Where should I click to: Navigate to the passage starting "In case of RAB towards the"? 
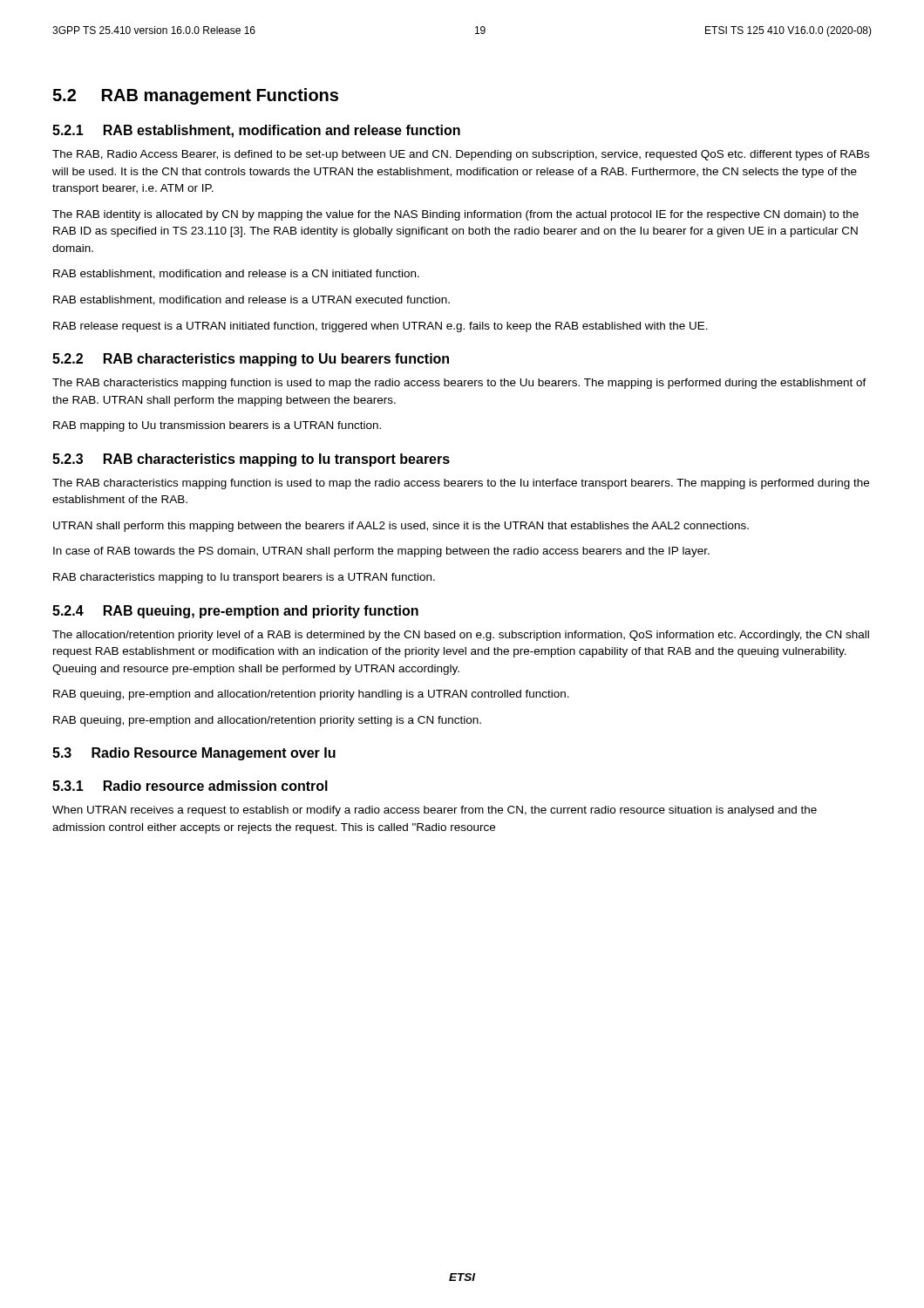point(462,551)
